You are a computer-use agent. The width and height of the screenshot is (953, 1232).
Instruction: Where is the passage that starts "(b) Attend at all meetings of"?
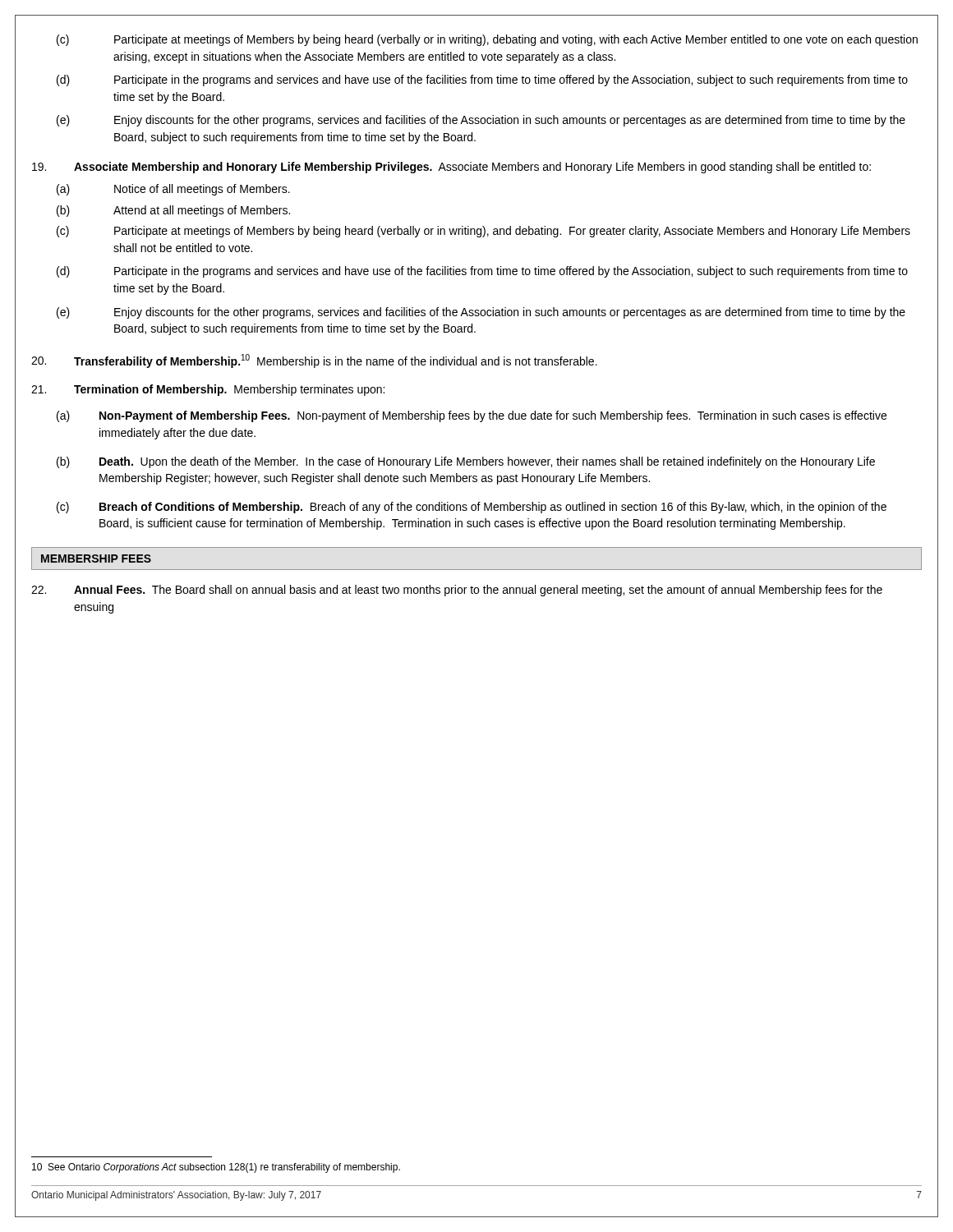click(173, 211)
